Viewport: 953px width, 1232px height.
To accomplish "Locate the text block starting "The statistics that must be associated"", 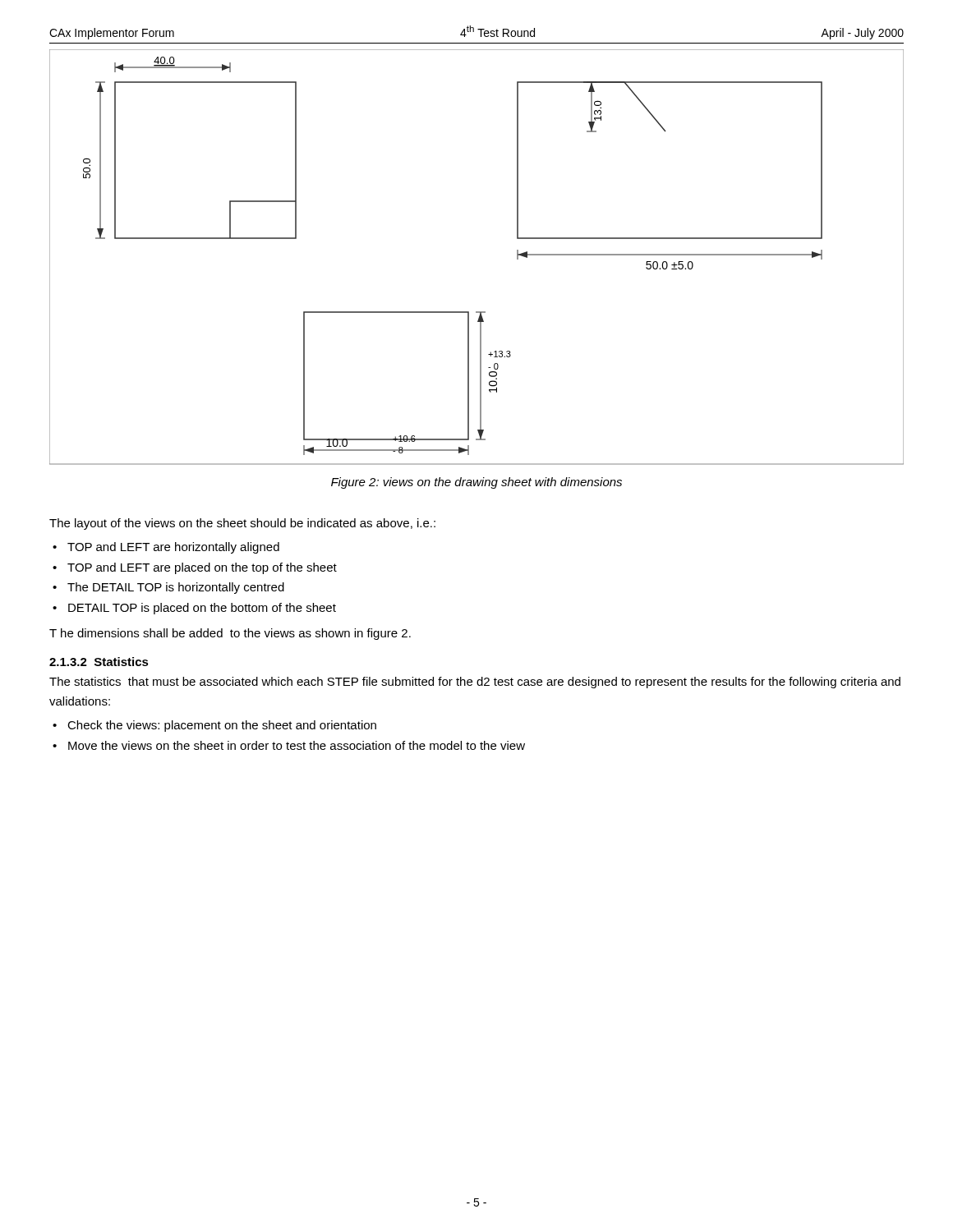I will 475,691.
